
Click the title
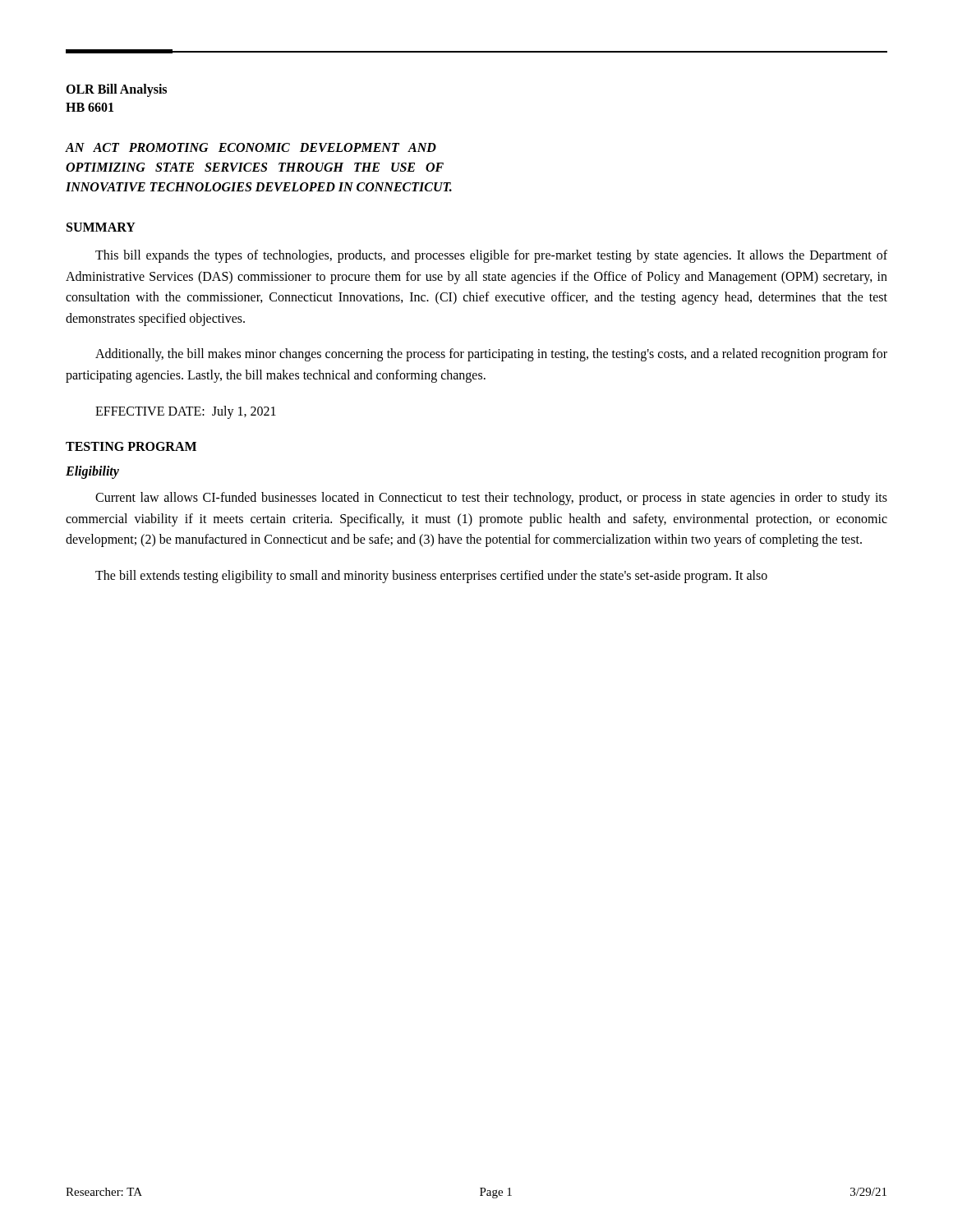pos(259,167)
